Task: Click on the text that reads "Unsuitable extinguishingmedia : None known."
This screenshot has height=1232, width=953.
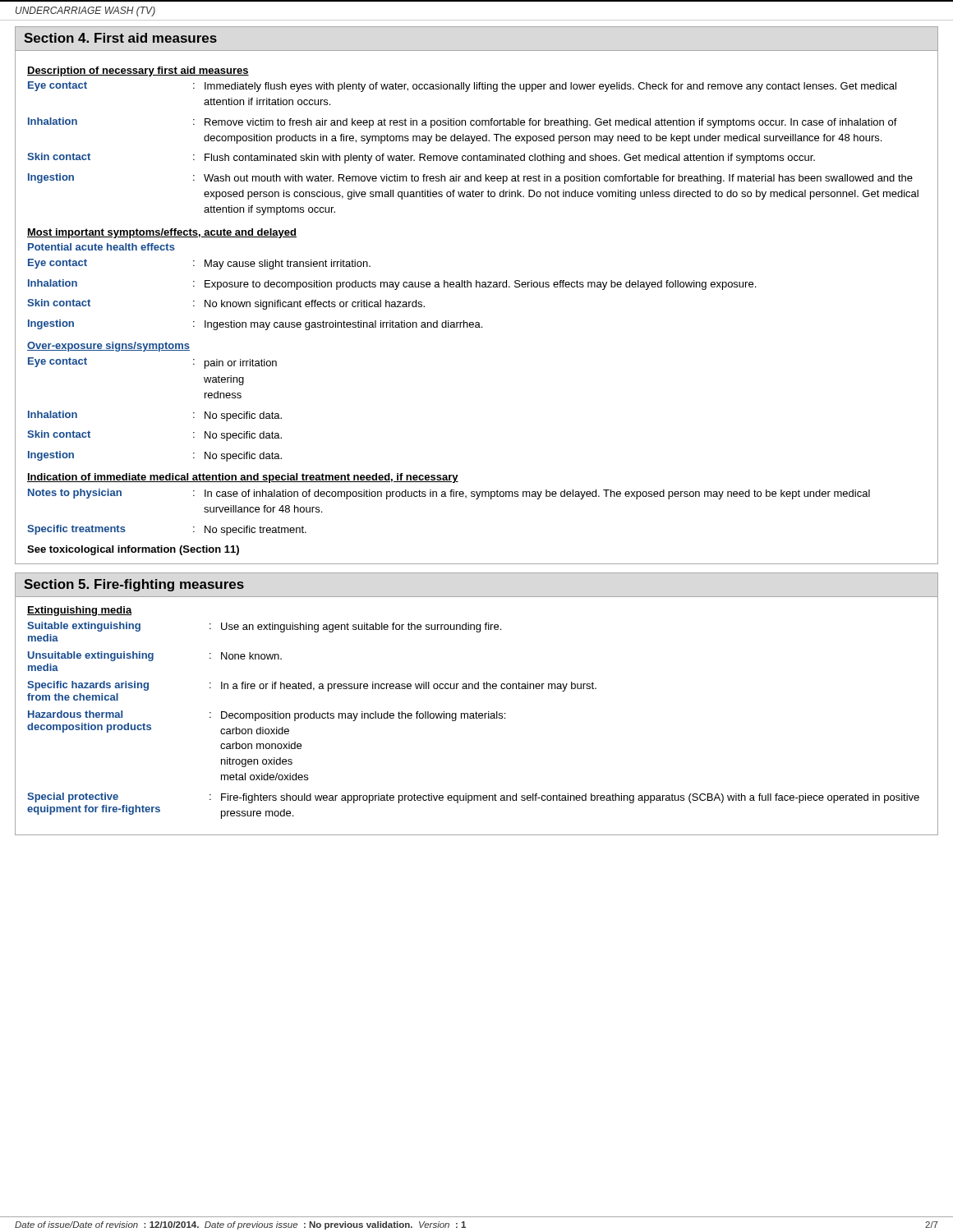Action: pos(155,656)
